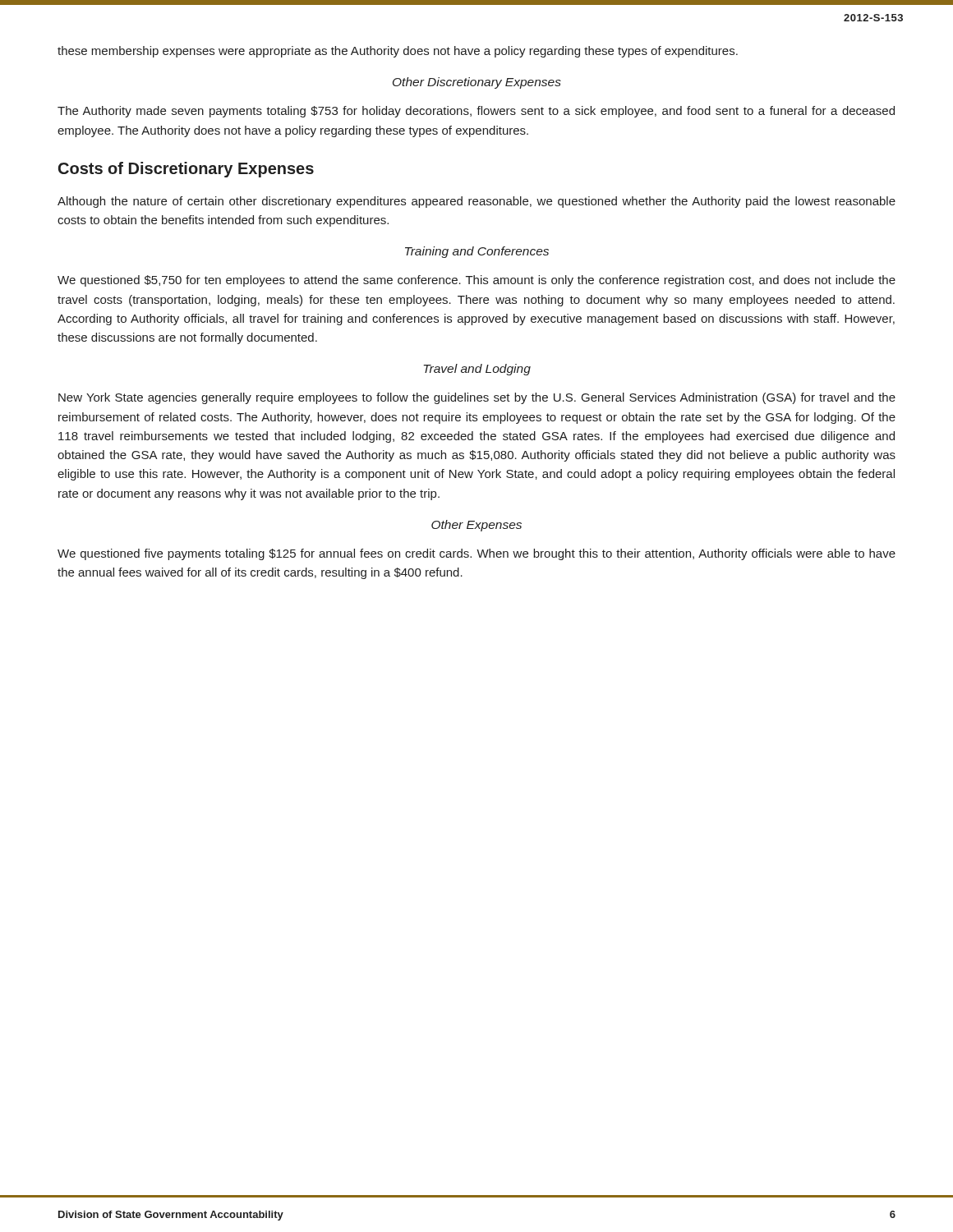Viewport: 953px width, 1232px height.
Task: Select the section header with the text "Other Discretionary Expenses"
Action: (476, 82)
